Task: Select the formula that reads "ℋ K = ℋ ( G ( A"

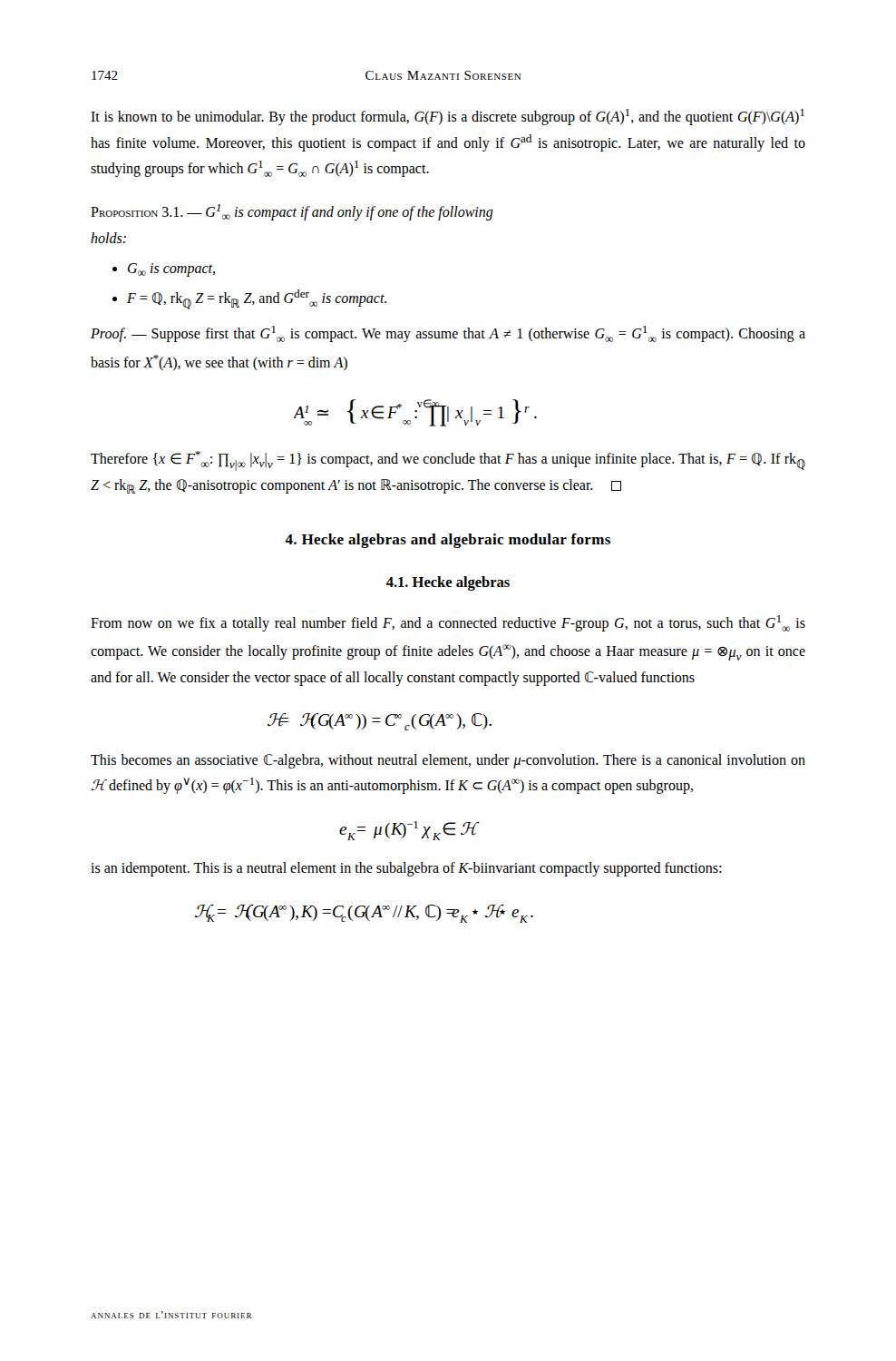Action: [x=448, y=911]
